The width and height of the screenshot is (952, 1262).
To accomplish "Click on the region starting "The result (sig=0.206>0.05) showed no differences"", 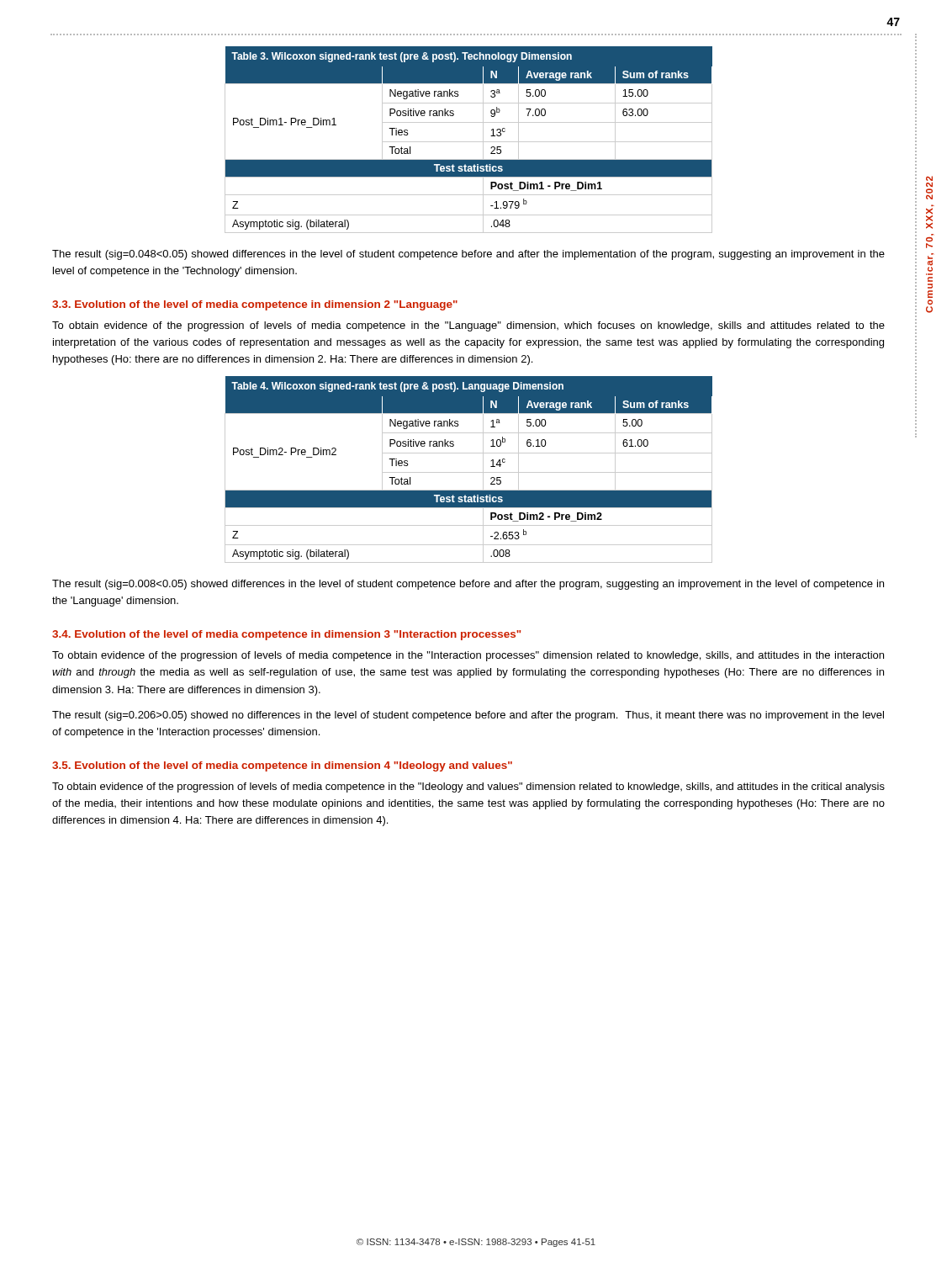I will [468, 723].
